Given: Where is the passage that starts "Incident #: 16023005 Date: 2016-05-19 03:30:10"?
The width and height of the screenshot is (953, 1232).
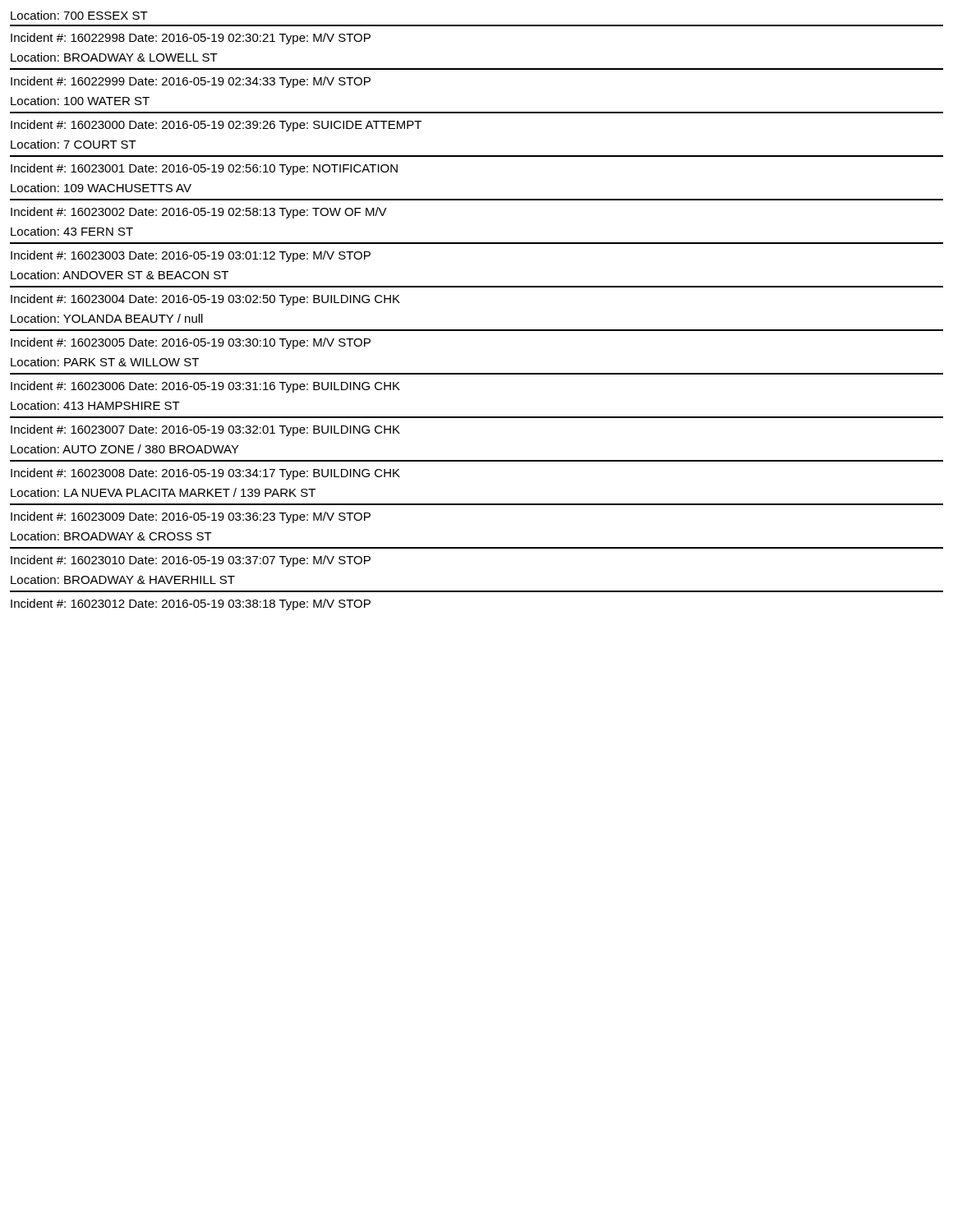Looking at the screenshot, I should pyautogui.click(x=191, y=343).
